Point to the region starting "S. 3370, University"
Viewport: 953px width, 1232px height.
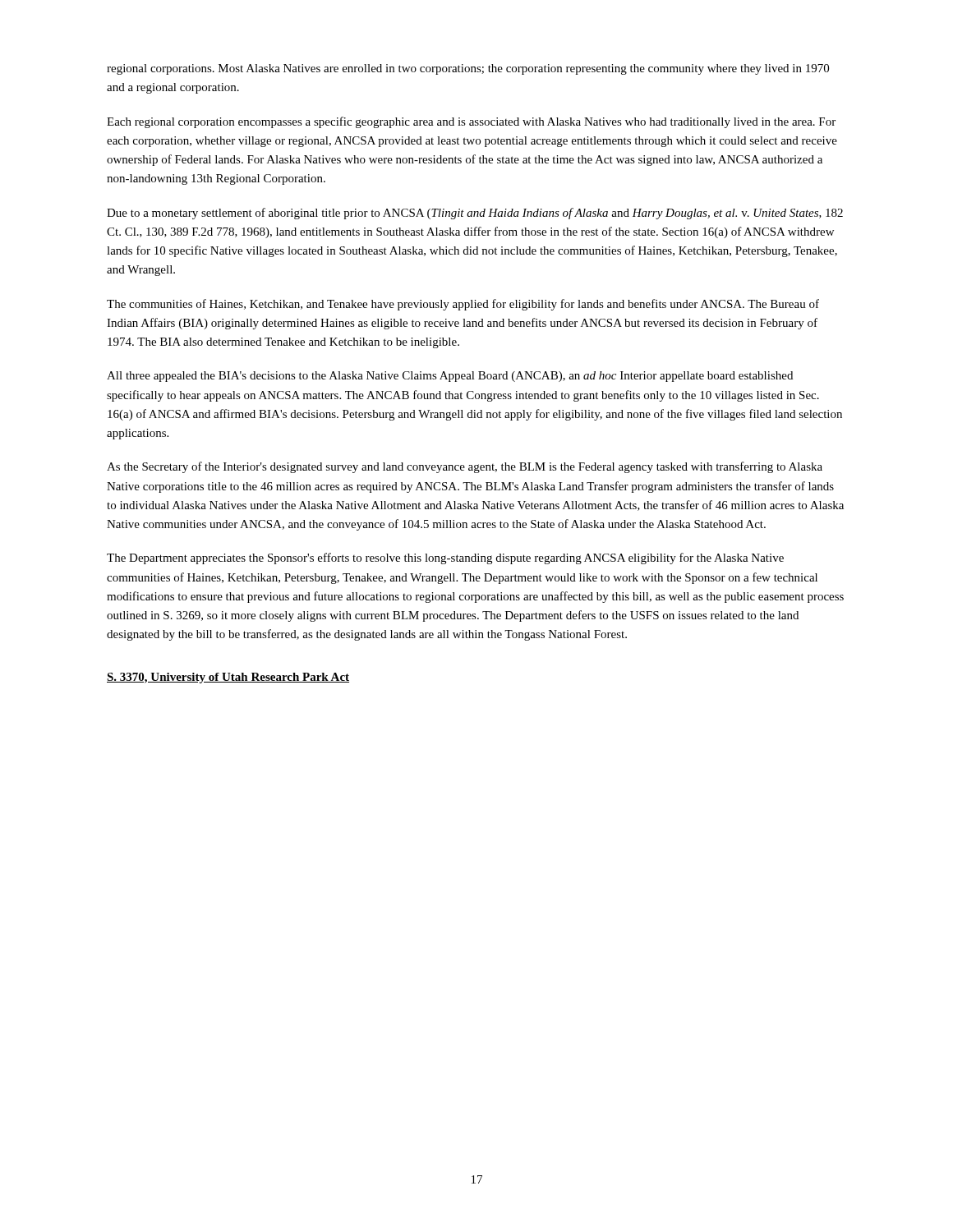pyautogui.click(x=228, y=676)
